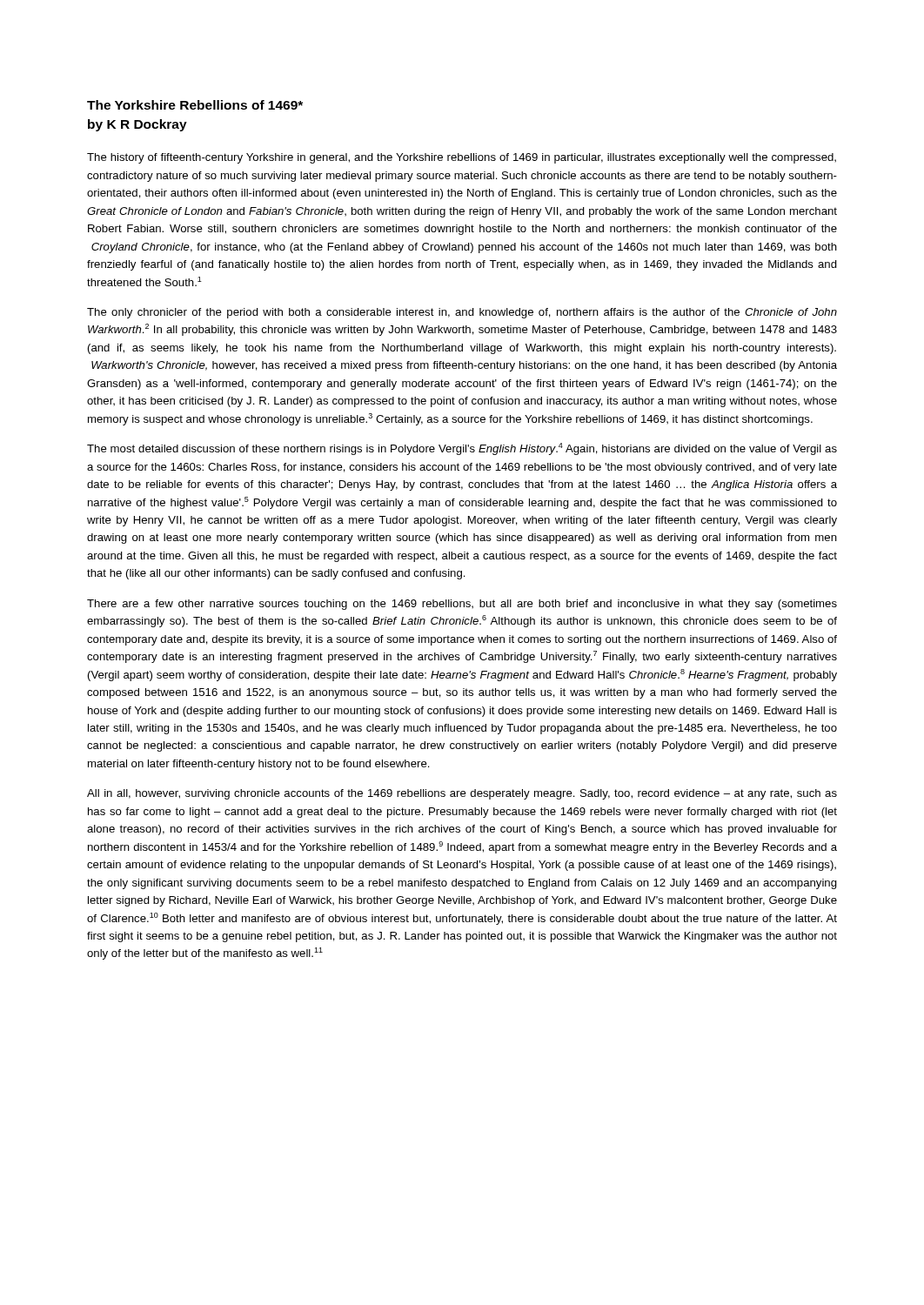Find the block on this page that starts "The only chronicler of the period"
Viewport: 924px width, 1305px height.
click(462, 365)
